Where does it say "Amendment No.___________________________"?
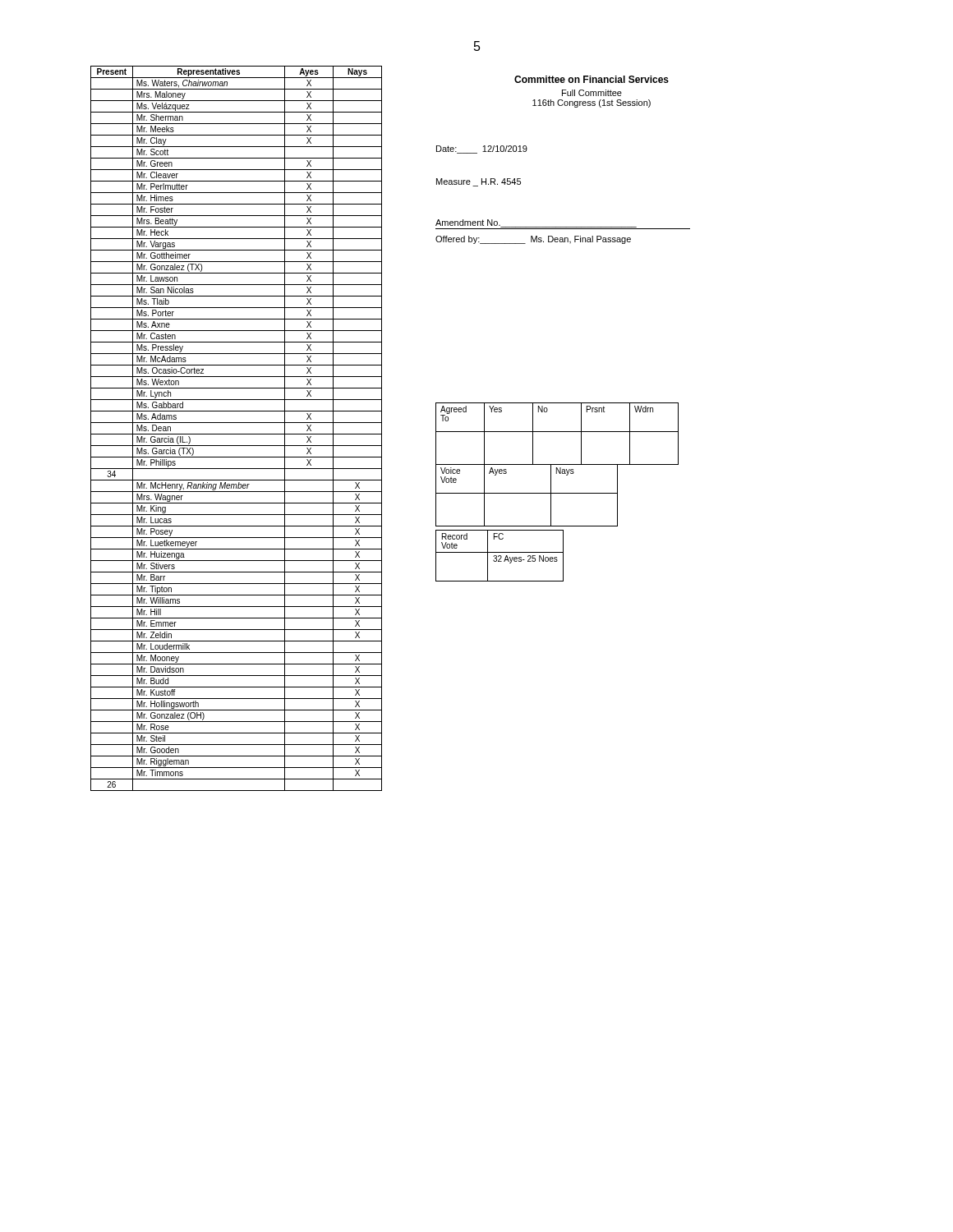953x1232 pixels. tap(536, 223)
